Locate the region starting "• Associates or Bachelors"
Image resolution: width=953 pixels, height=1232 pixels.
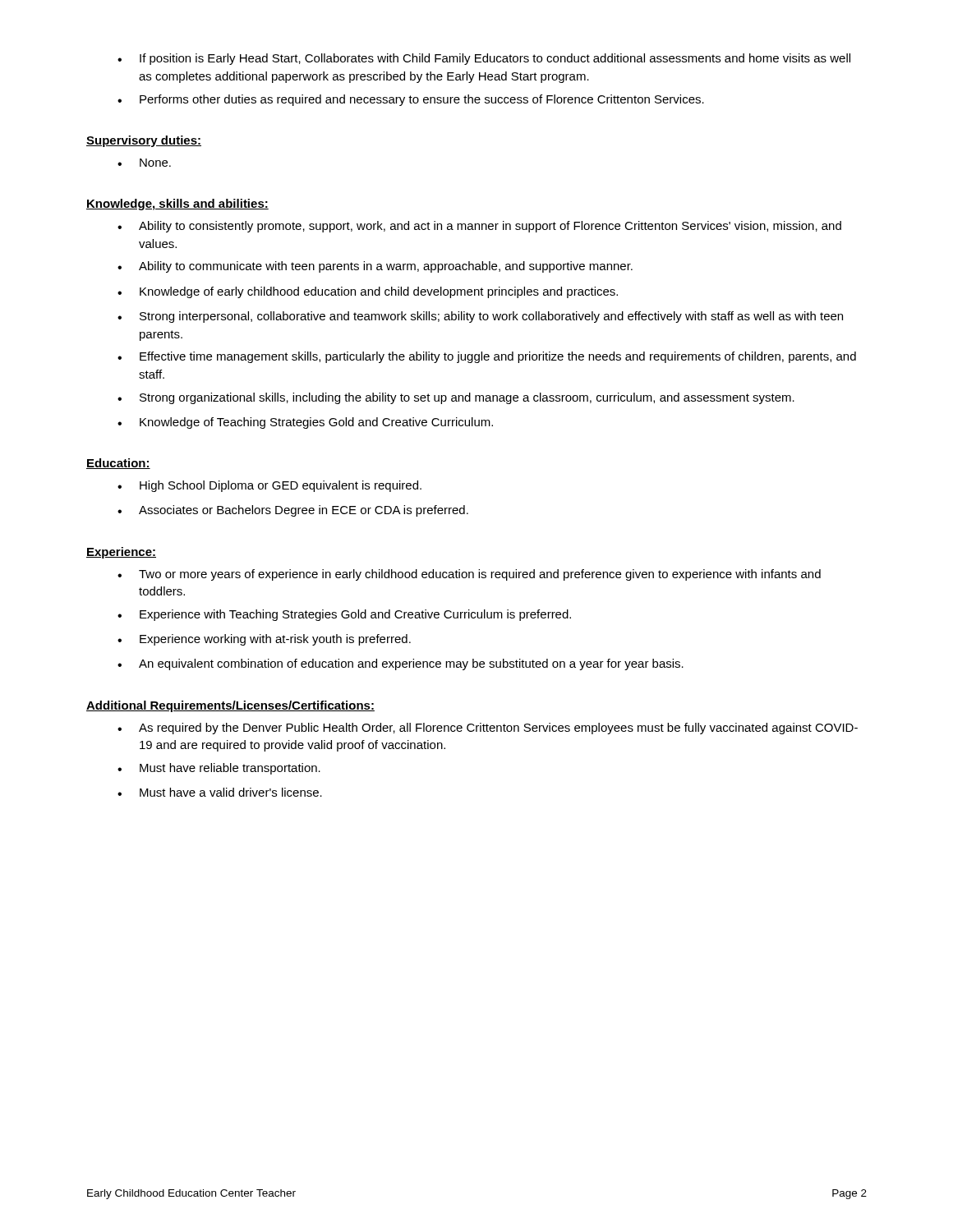(x=293, y=511)
